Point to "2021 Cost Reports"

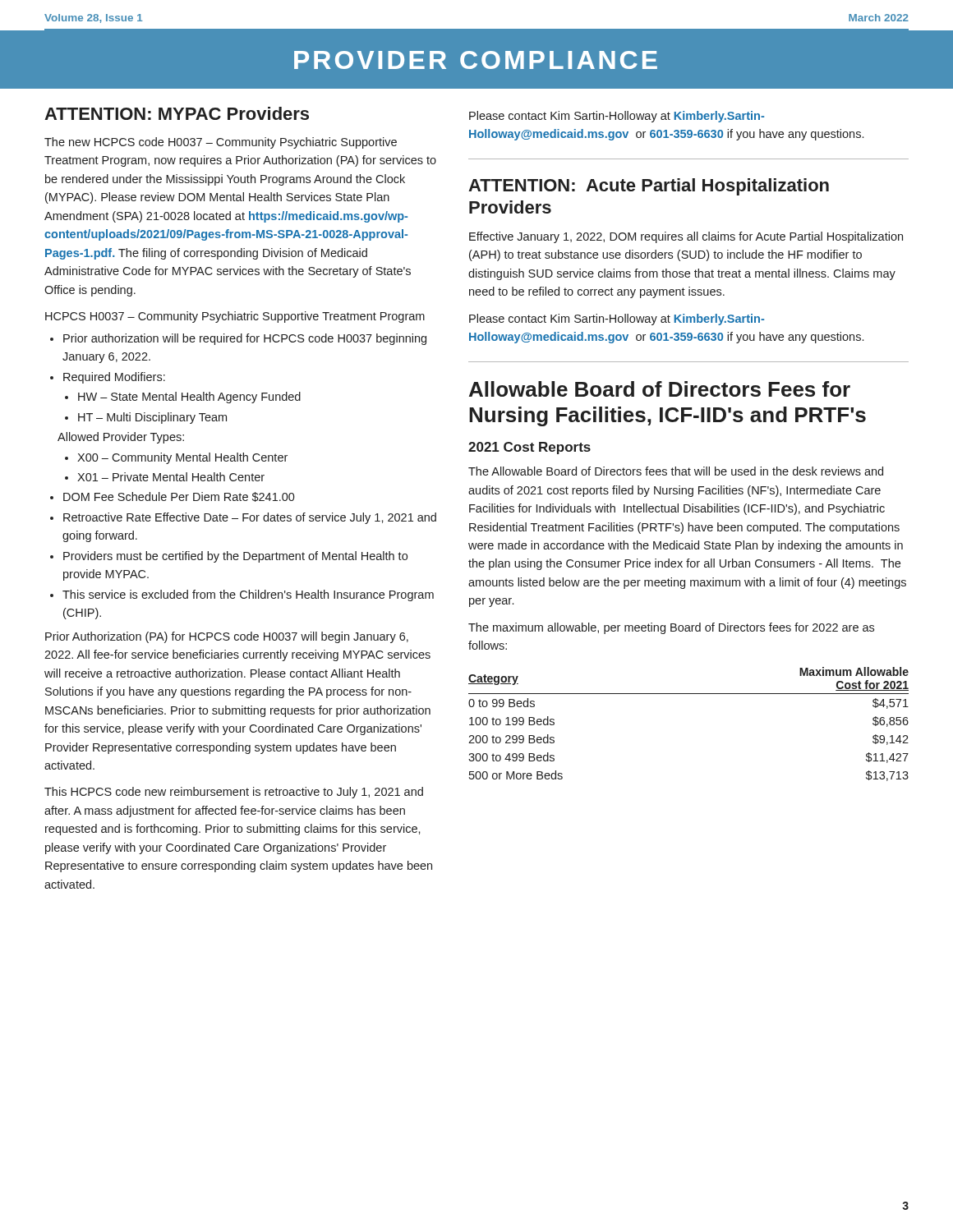(529, 448)
